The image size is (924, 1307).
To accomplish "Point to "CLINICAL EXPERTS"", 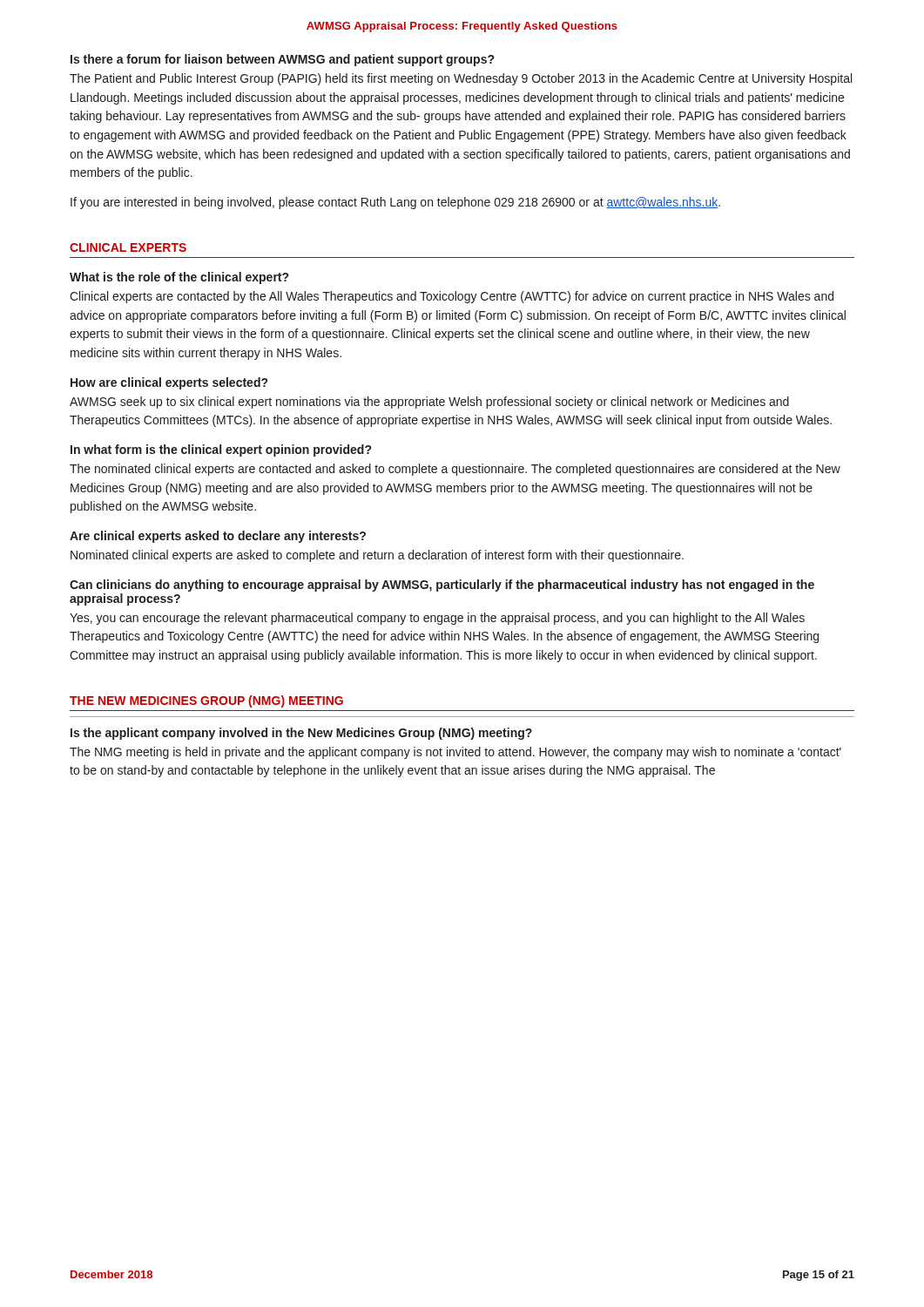I will coord(128,247).
